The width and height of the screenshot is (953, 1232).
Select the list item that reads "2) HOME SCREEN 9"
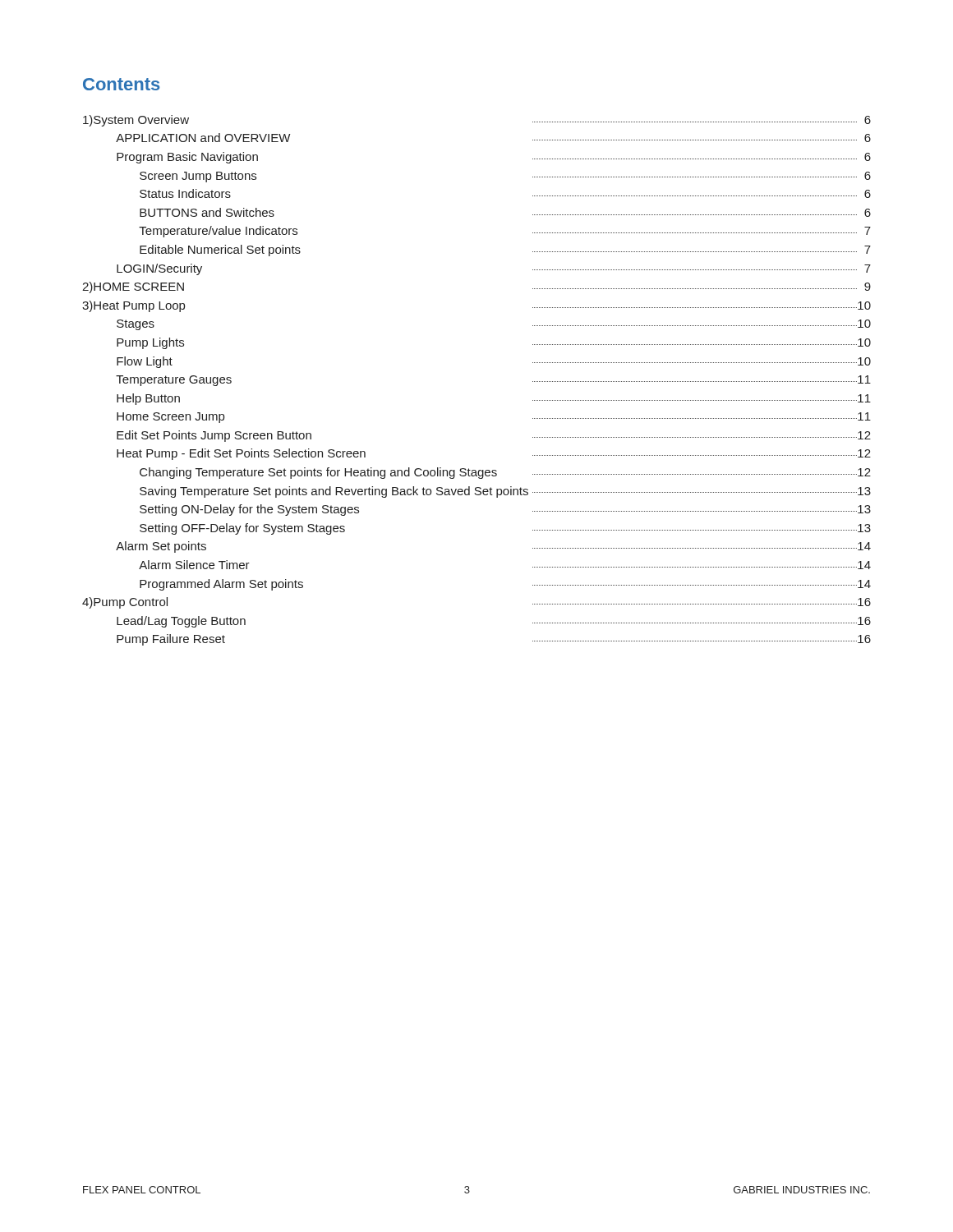[x=138, y=287]
